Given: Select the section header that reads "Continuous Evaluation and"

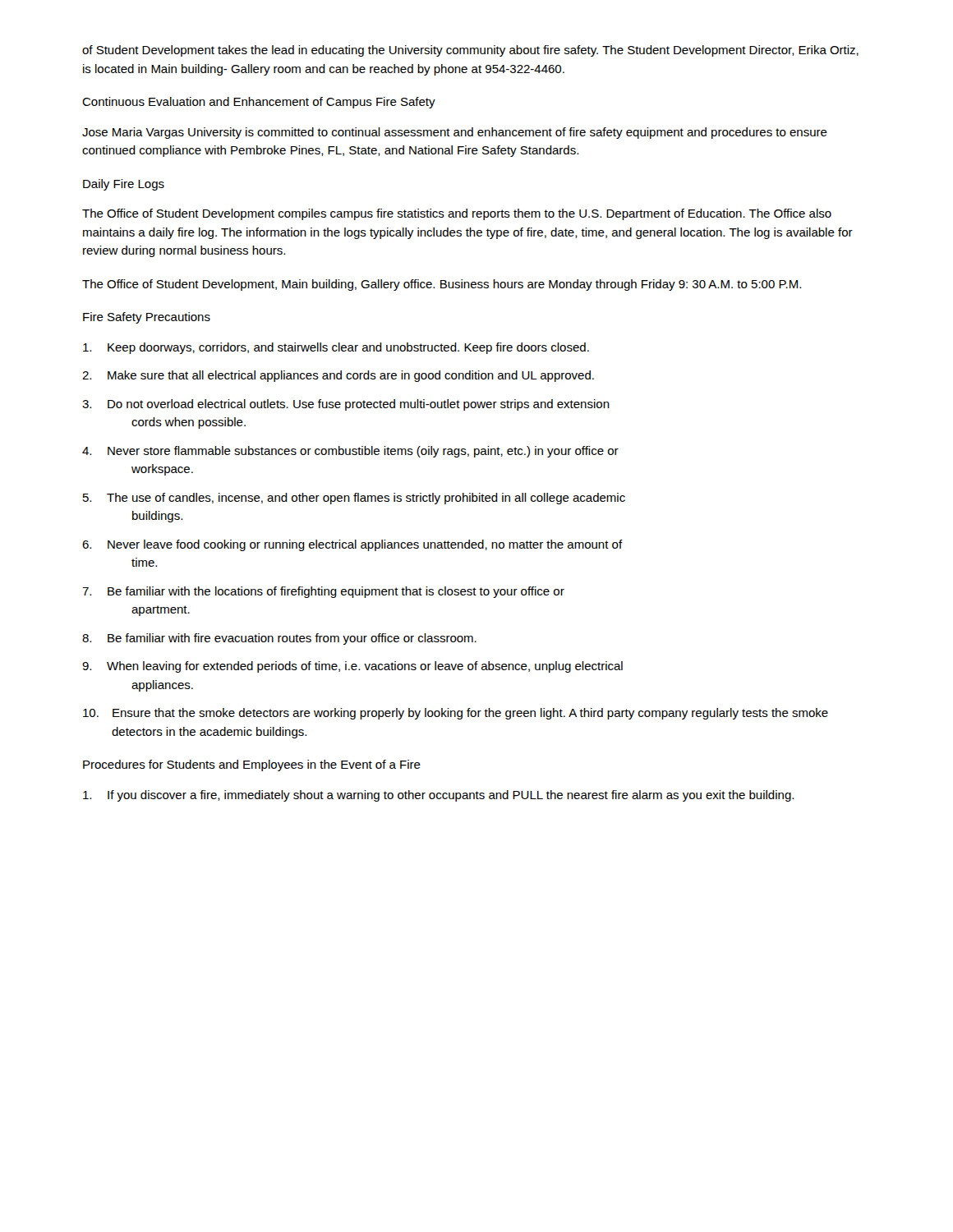Looking at the screenshot, I should (259, 101).
